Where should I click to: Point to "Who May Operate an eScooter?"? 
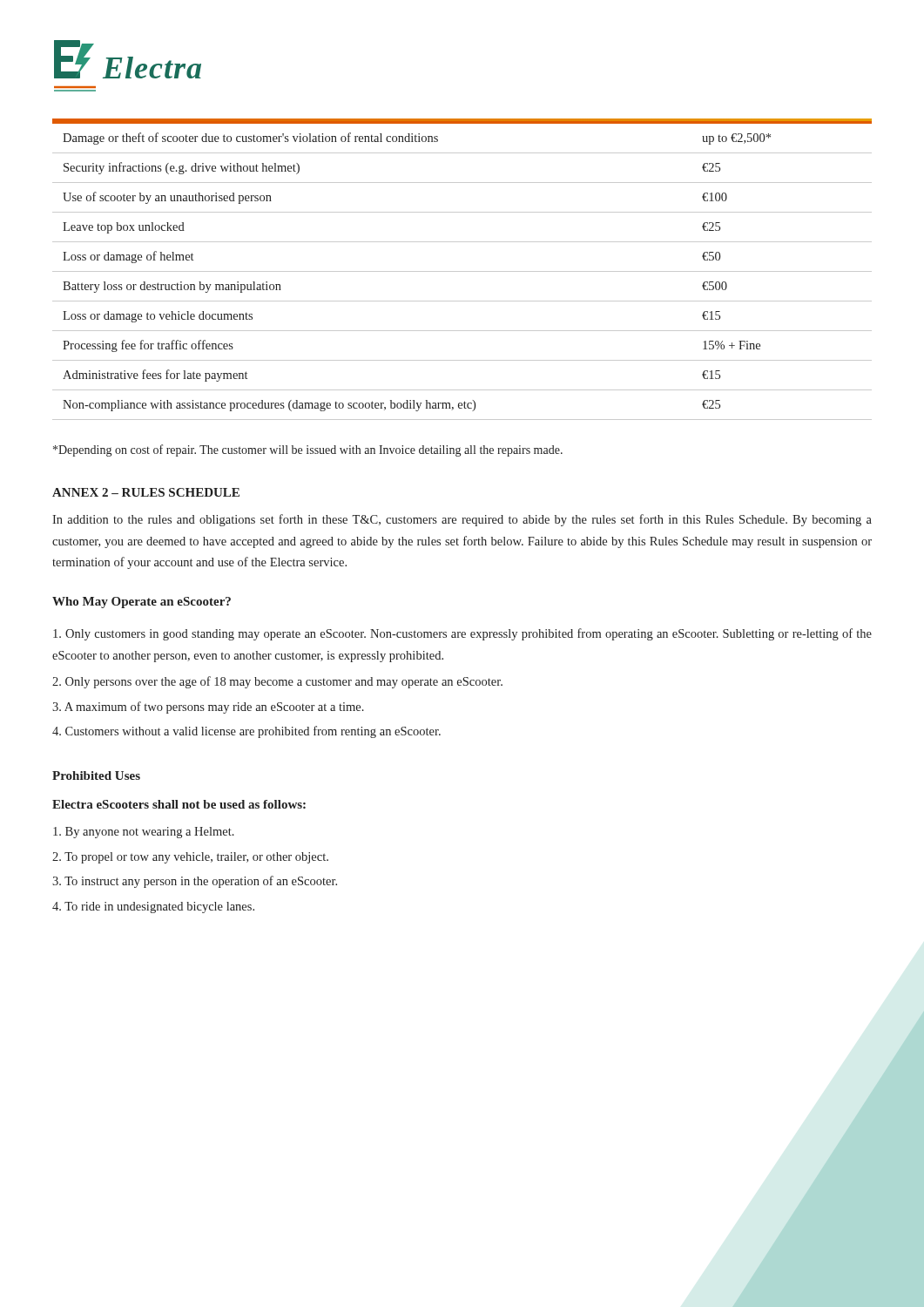coord(142,601)
